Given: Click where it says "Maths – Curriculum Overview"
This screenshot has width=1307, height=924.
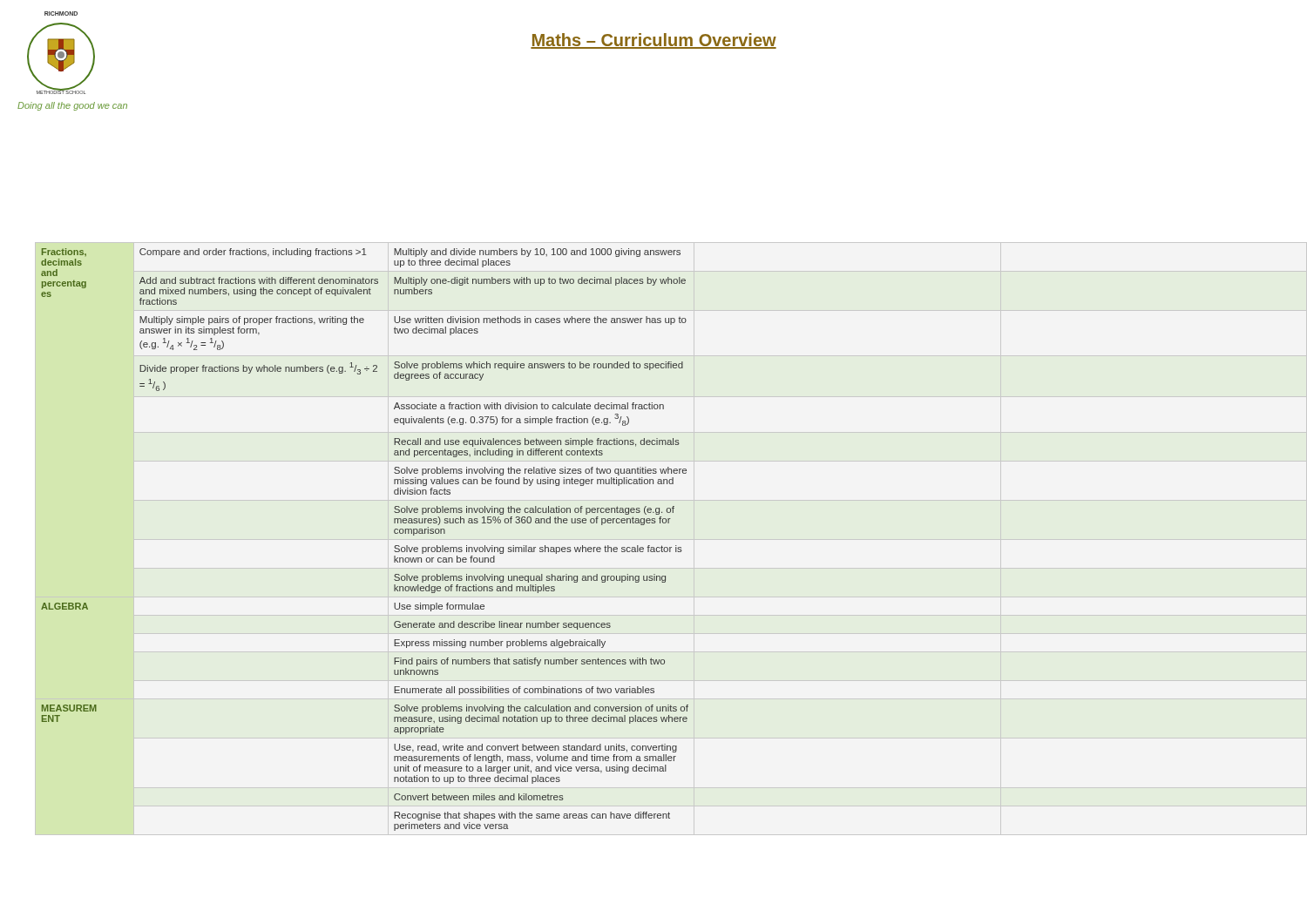Looking at the screenshot, I should pos(654,40).
